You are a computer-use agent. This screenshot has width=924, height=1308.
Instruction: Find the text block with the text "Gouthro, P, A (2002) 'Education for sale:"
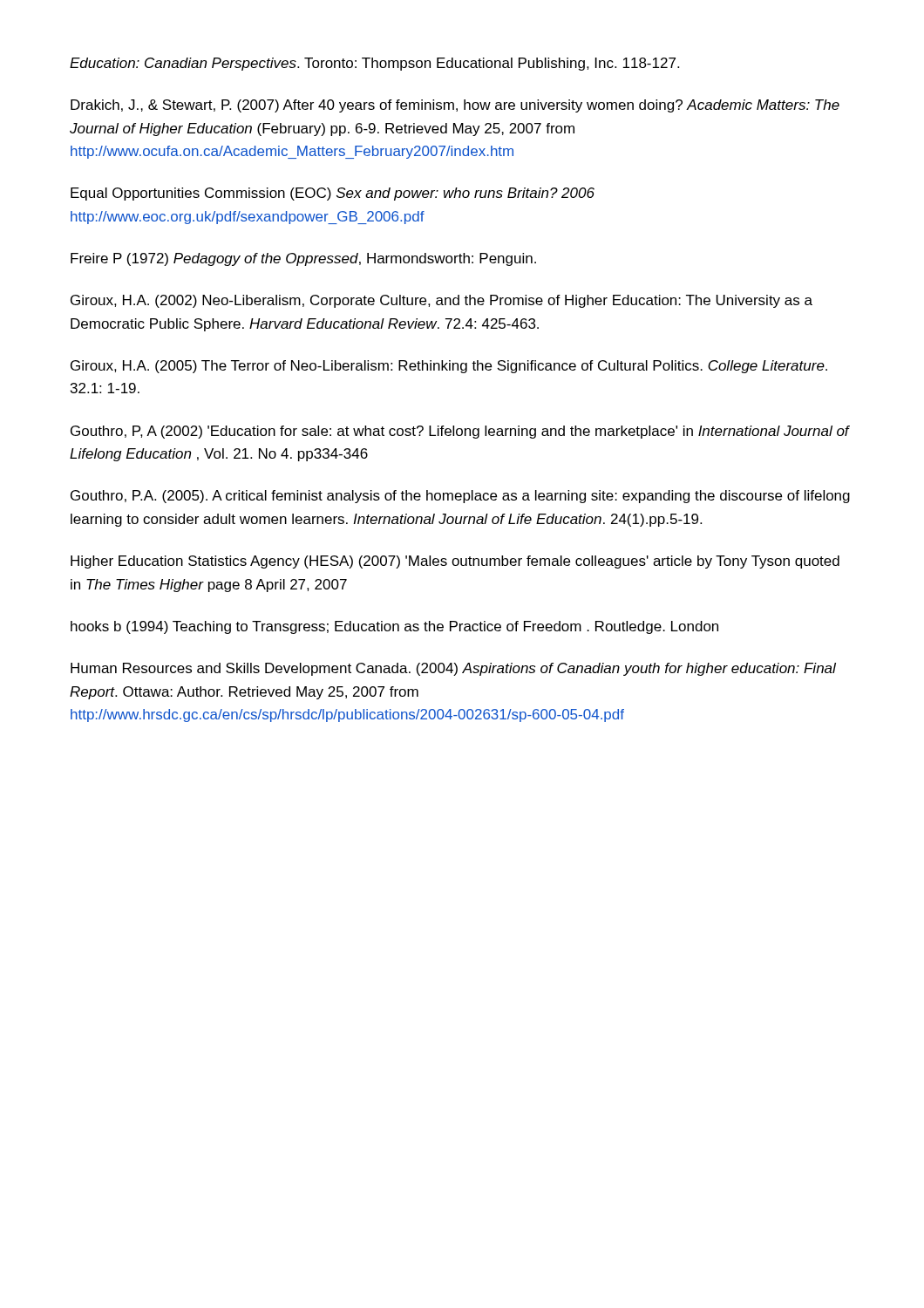click(x=459, y=442)
